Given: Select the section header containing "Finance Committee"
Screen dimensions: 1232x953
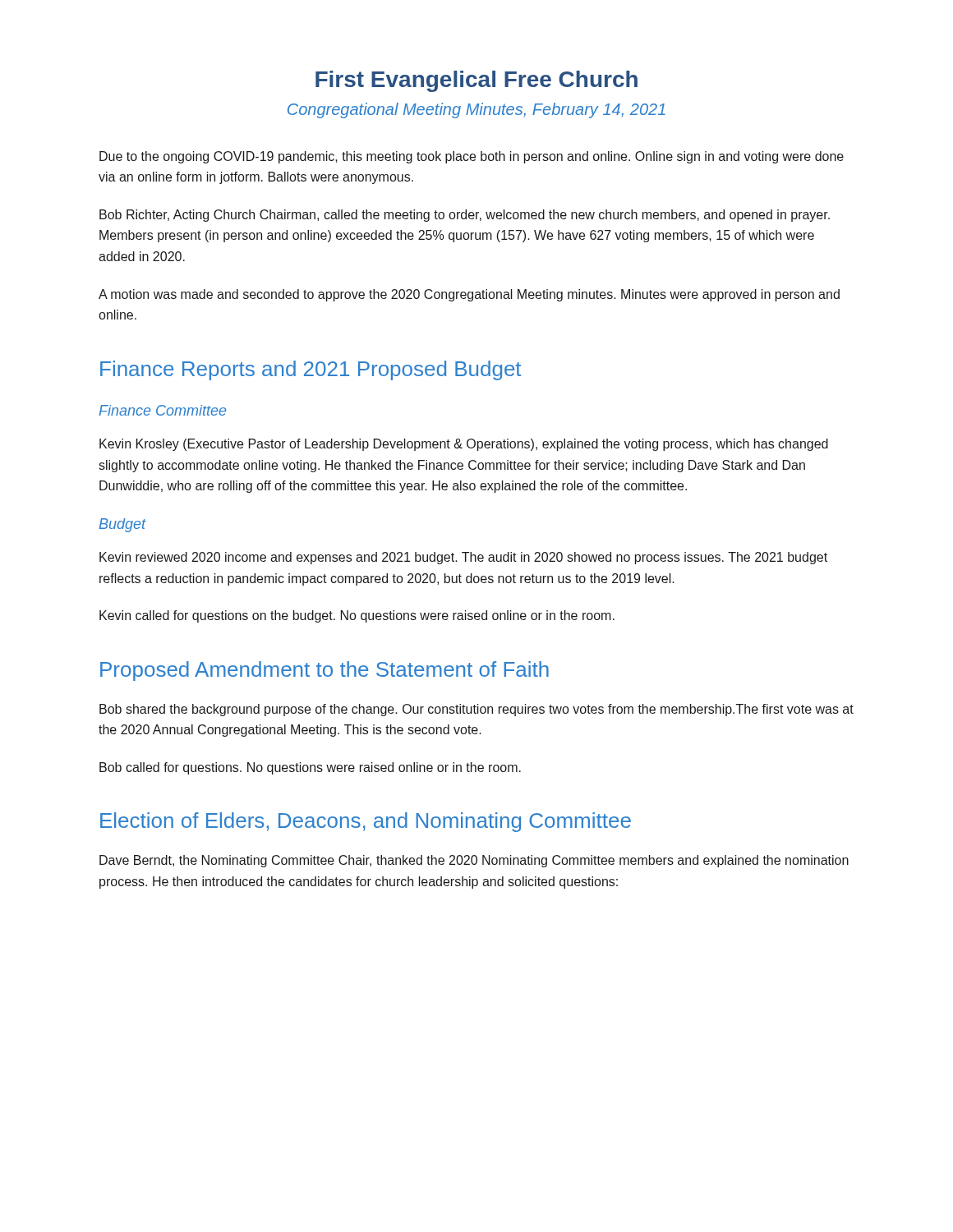Looking at the screenshot, I should click(x=162, y=410).
